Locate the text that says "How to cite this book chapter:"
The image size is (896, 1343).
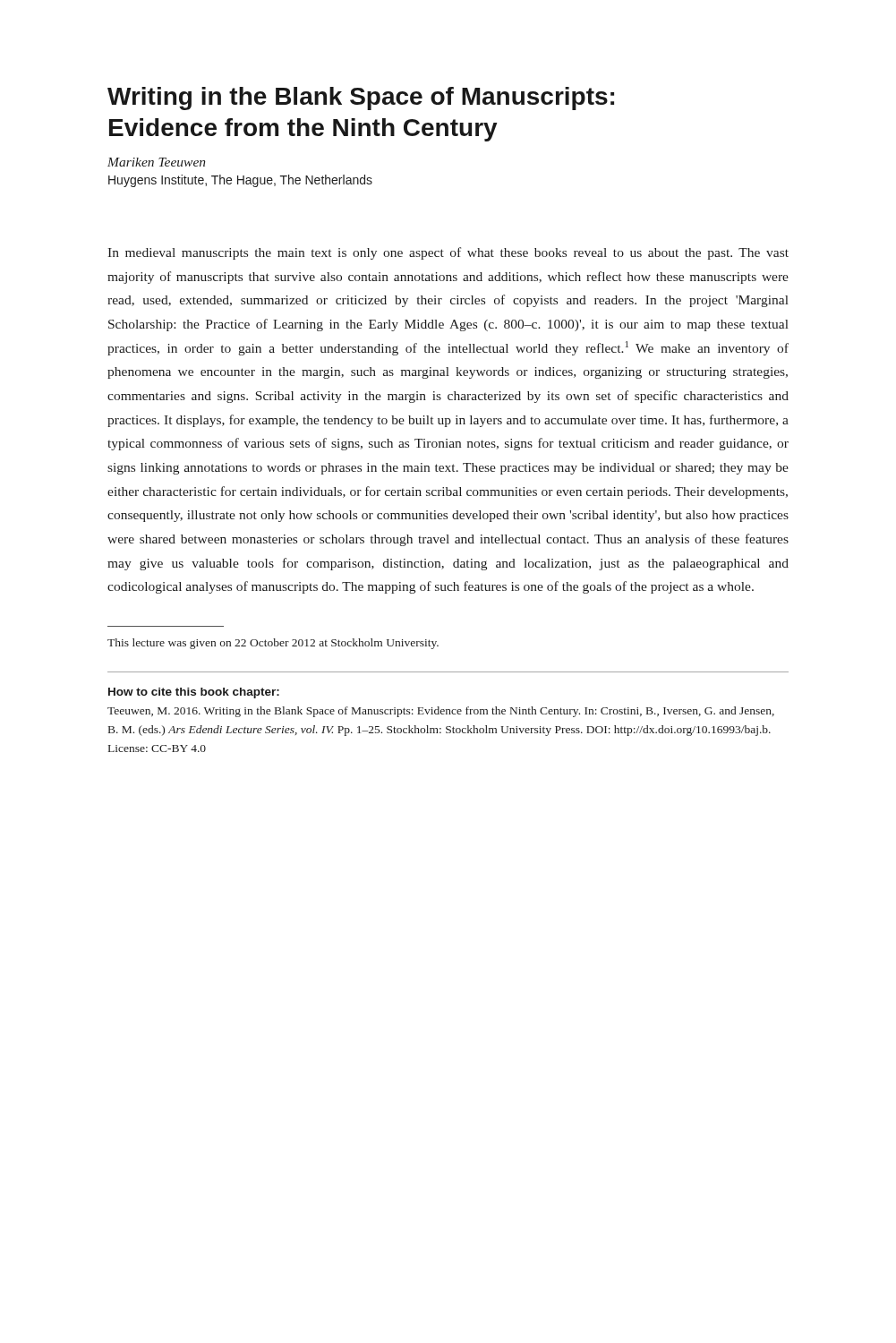point(194,693)
